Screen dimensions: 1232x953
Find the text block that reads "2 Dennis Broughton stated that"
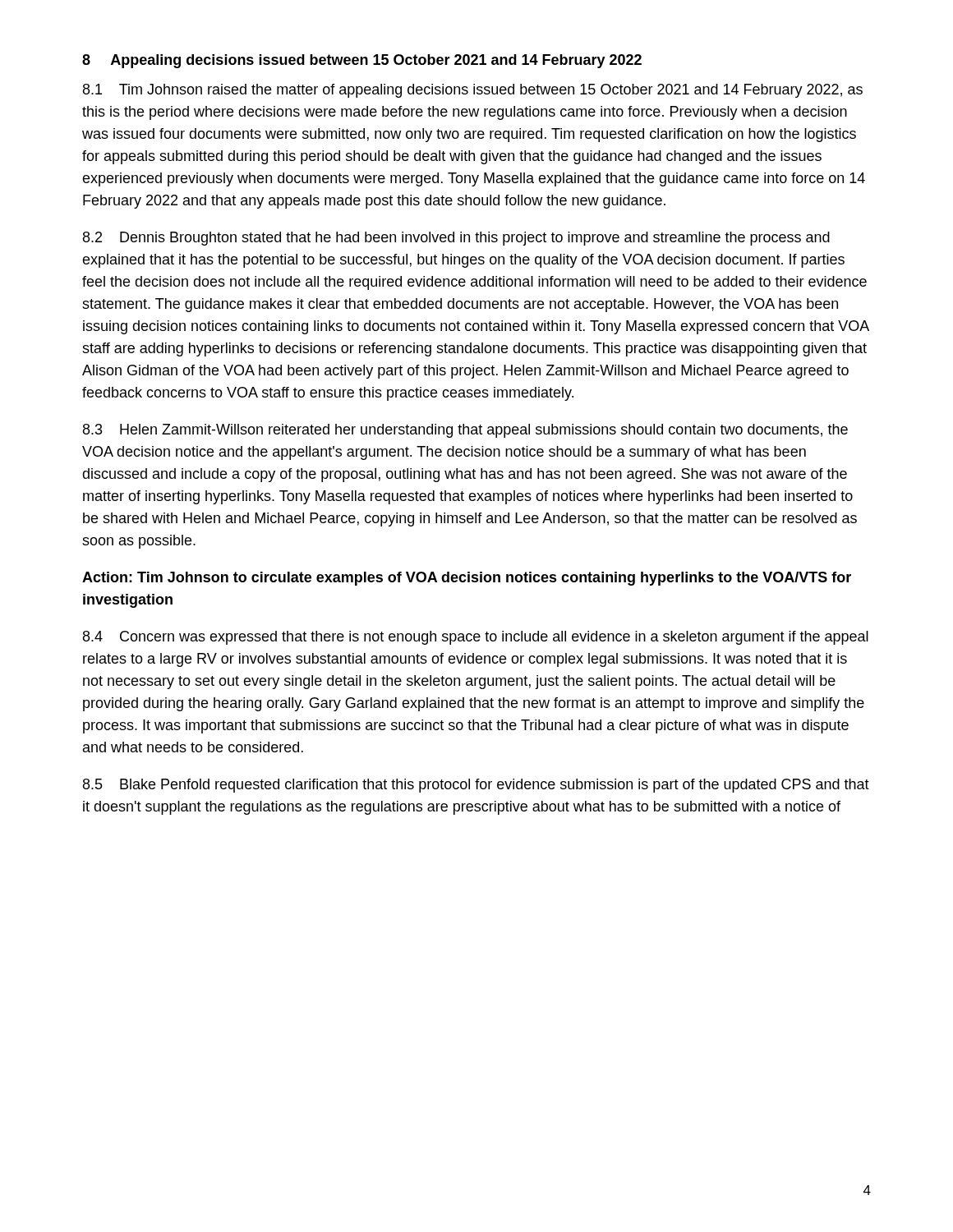pyautogui.click(x=475, y=315)
